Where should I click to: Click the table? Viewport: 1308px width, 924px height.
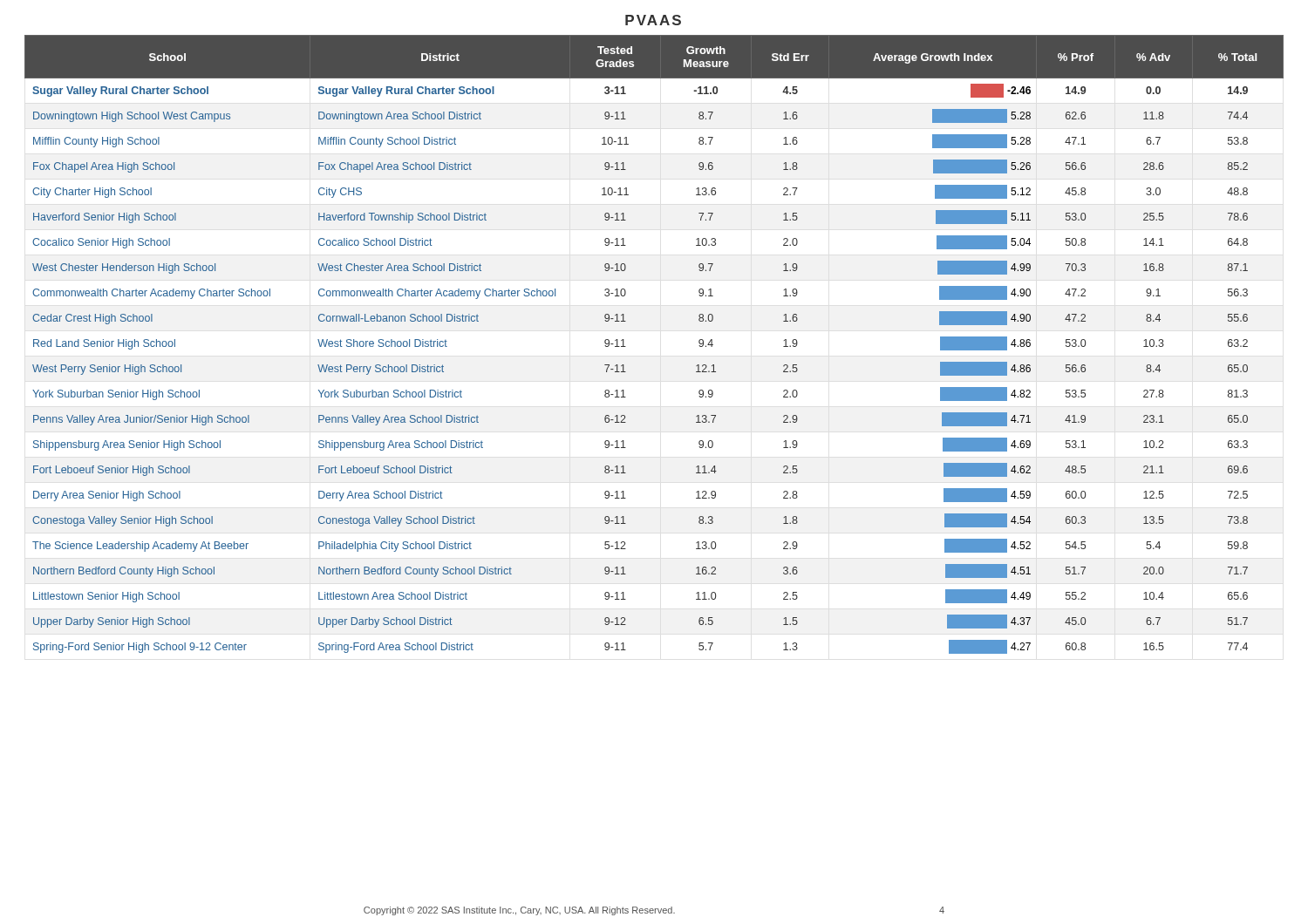coord(654,347)
